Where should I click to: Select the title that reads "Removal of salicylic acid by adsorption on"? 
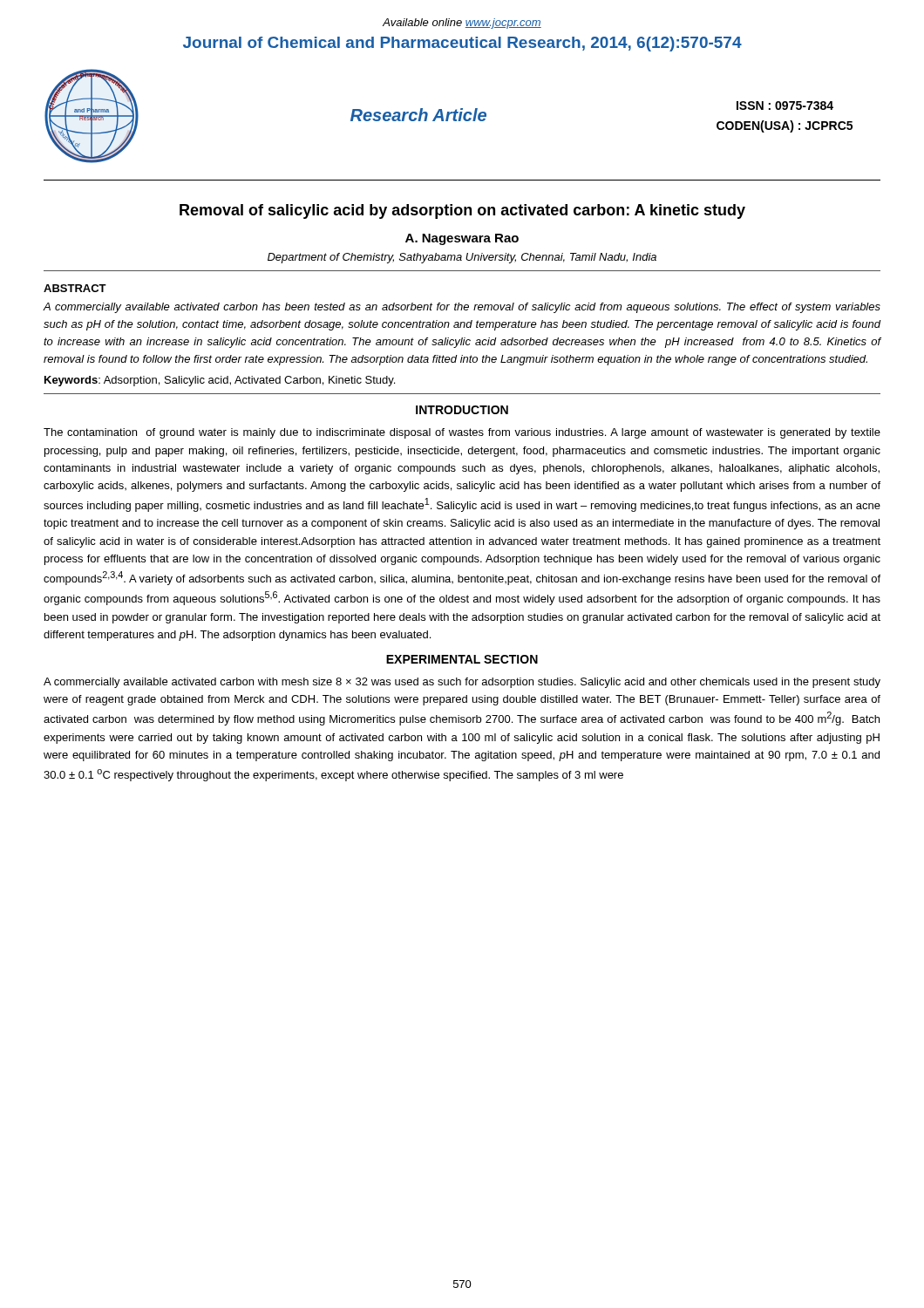pos(462,210)
